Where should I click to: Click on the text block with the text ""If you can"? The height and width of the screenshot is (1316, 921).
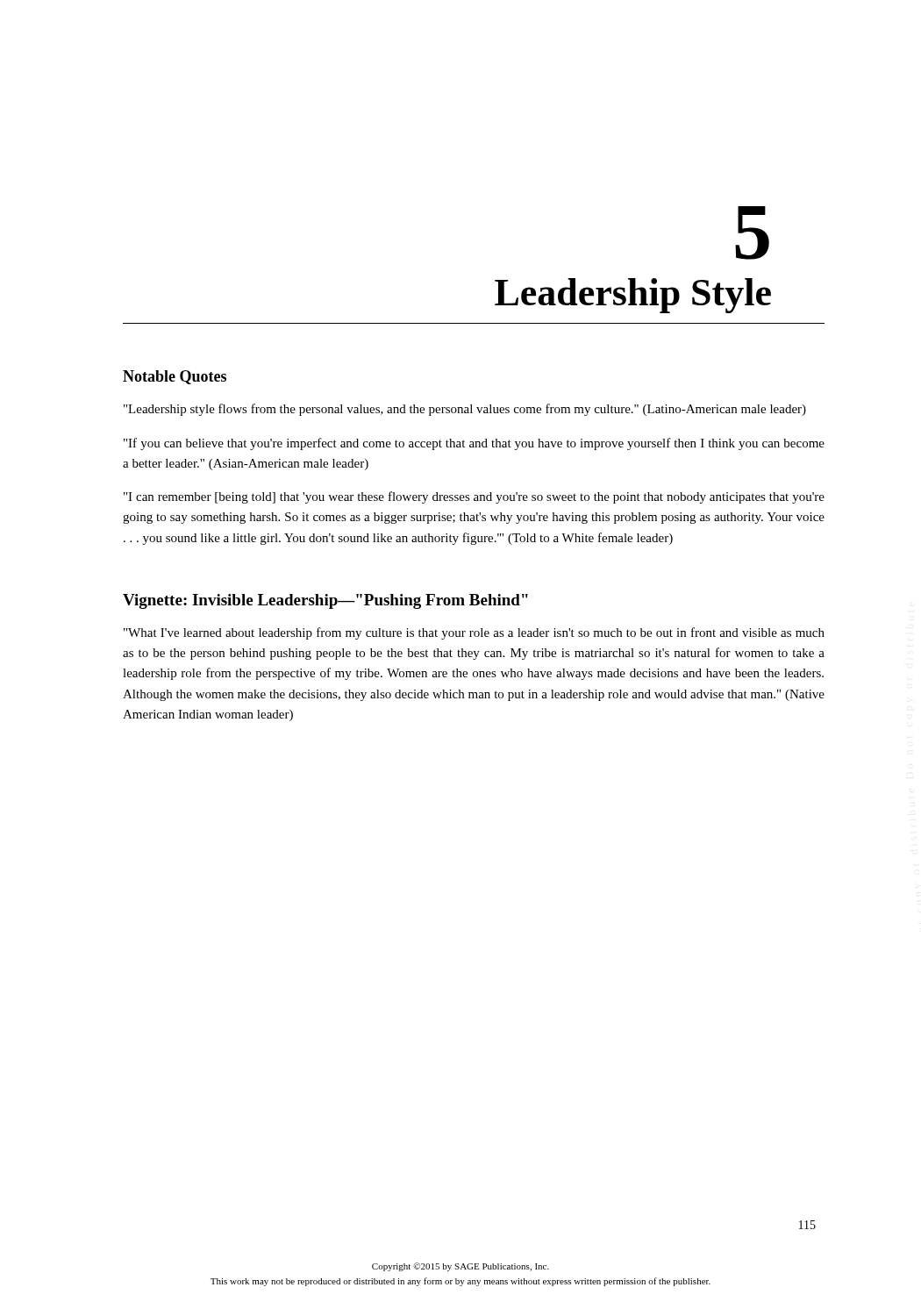[474, 453]
